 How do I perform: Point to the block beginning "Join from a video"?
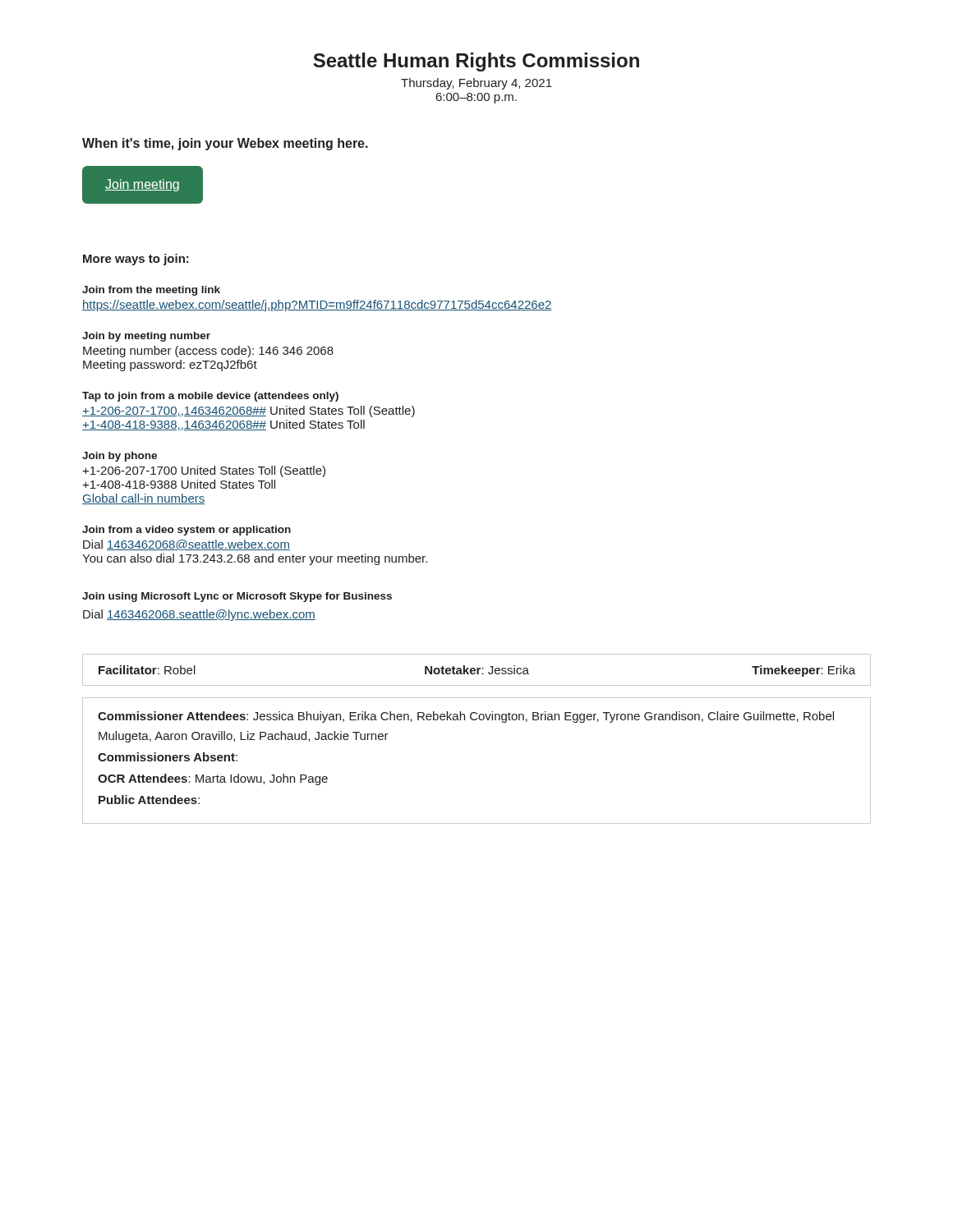186,531
